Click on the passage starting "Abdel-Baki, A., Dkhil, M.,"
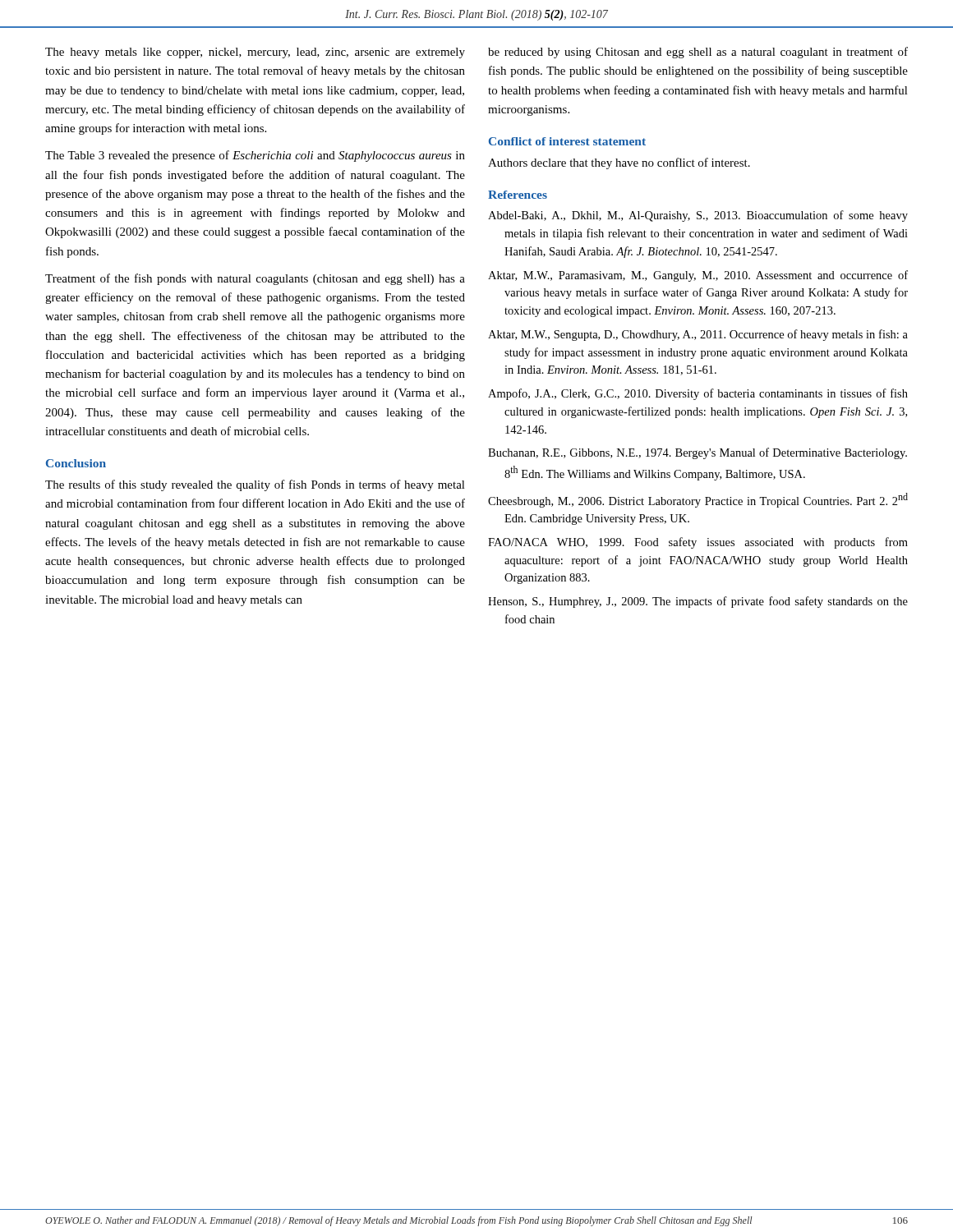The width and height of the screenshot is (953, 1232). 698,233
